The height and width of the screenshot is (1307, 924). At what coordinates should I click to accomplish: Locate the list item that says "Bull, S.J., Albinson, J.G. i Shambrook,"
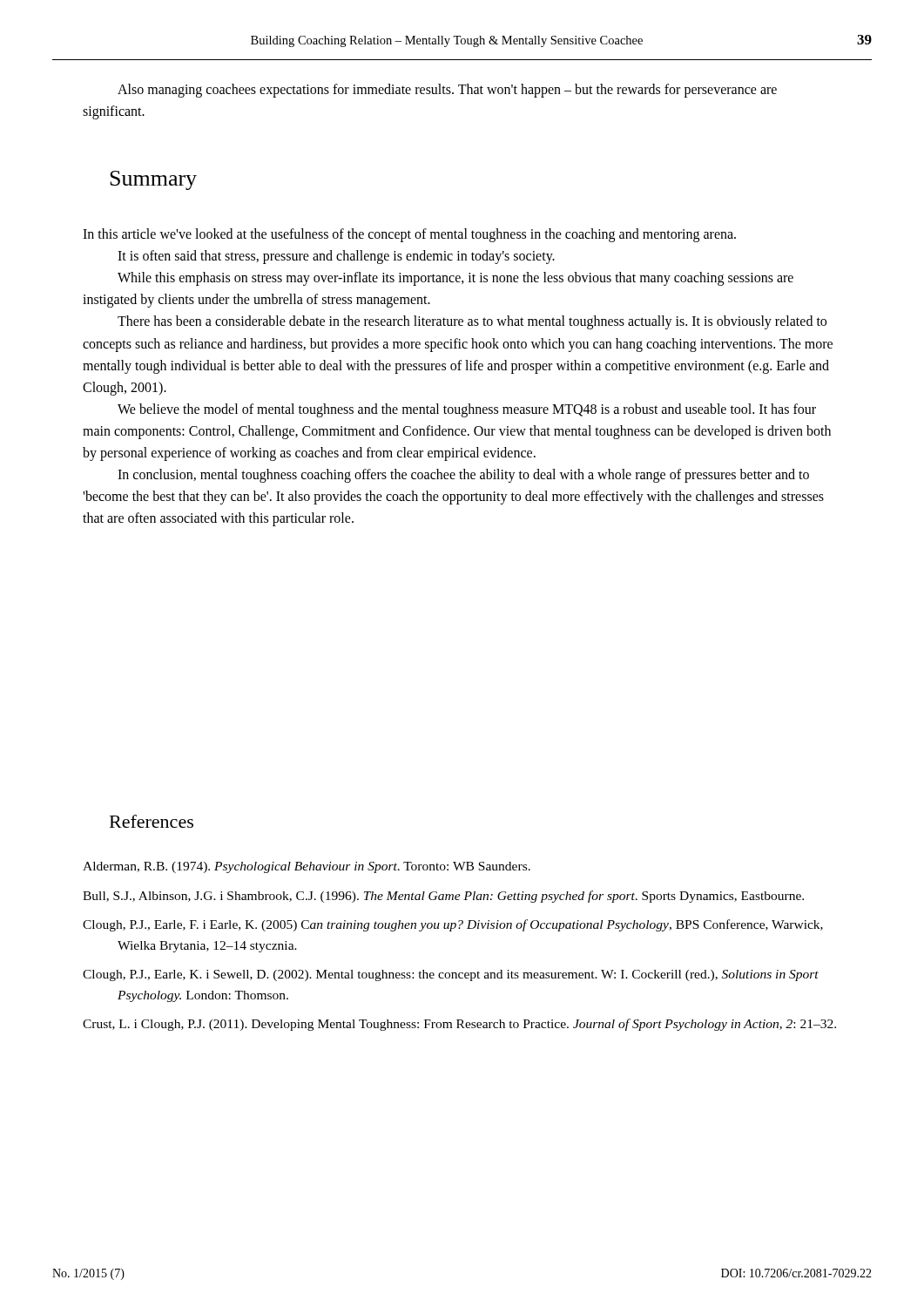444,895
